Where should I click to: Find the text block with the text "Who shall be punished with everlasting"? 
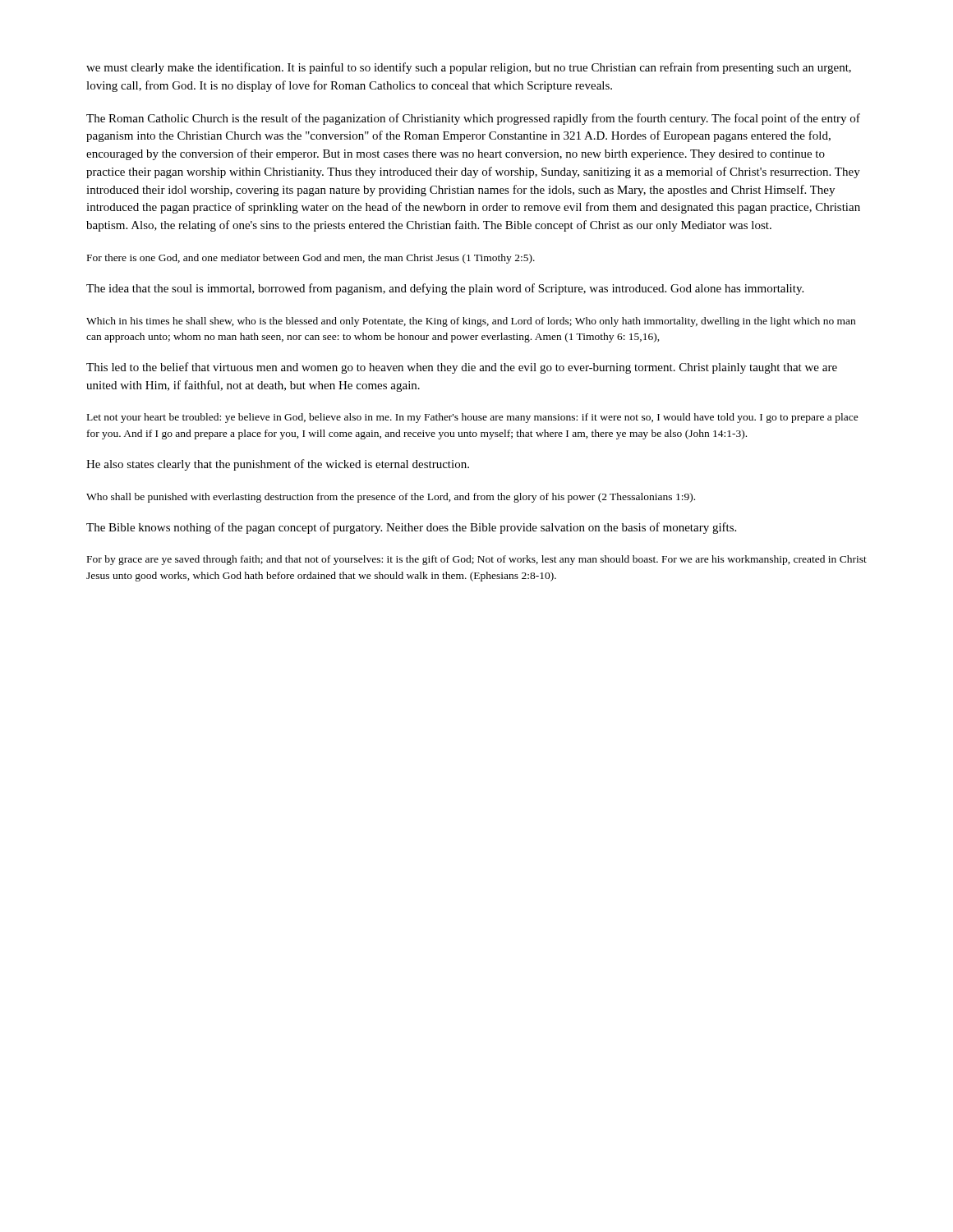click(x=391, y=496)
